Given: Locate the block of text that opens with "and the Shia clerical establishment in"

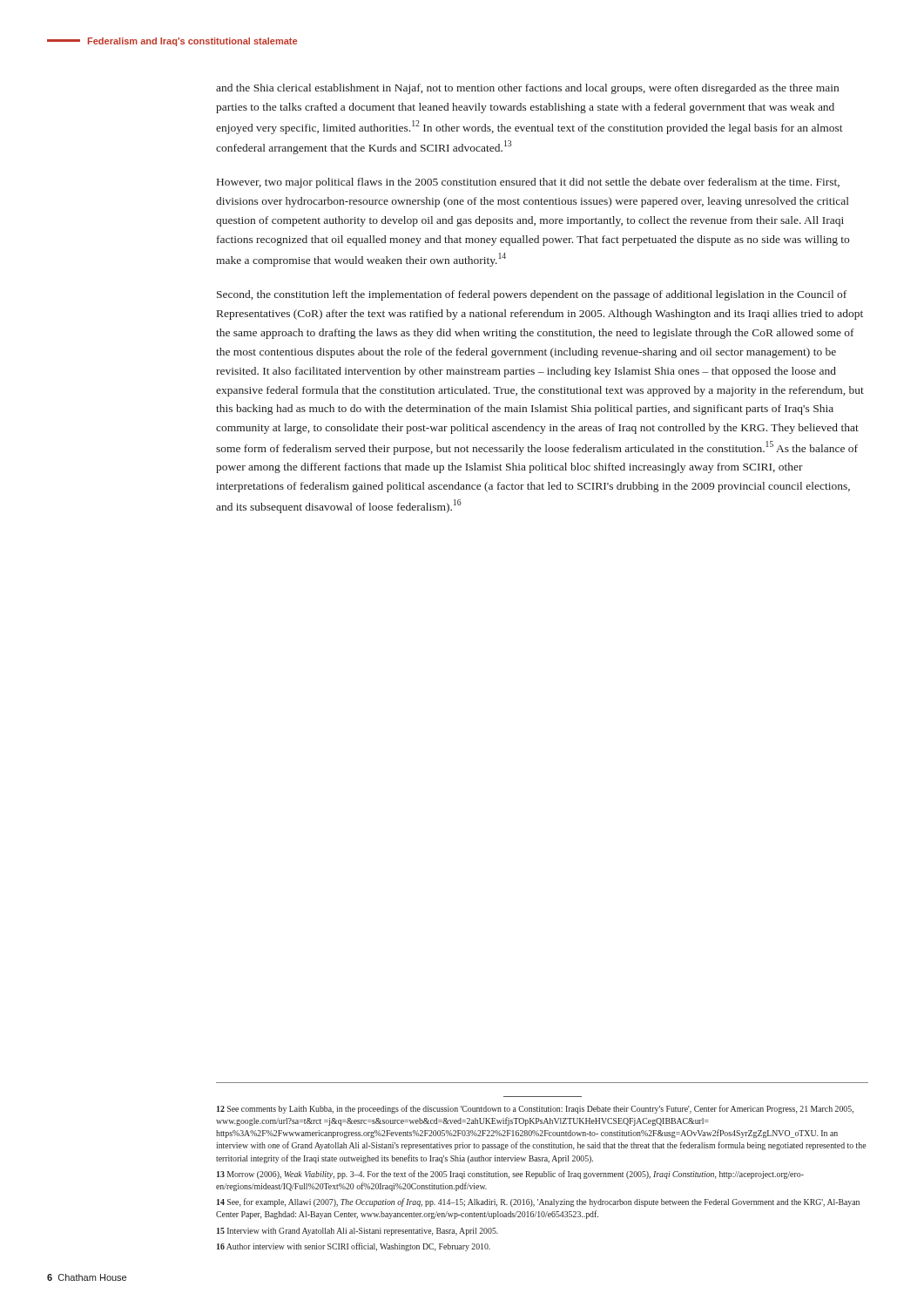Looking at the screenshot, I should pos(529,117).
